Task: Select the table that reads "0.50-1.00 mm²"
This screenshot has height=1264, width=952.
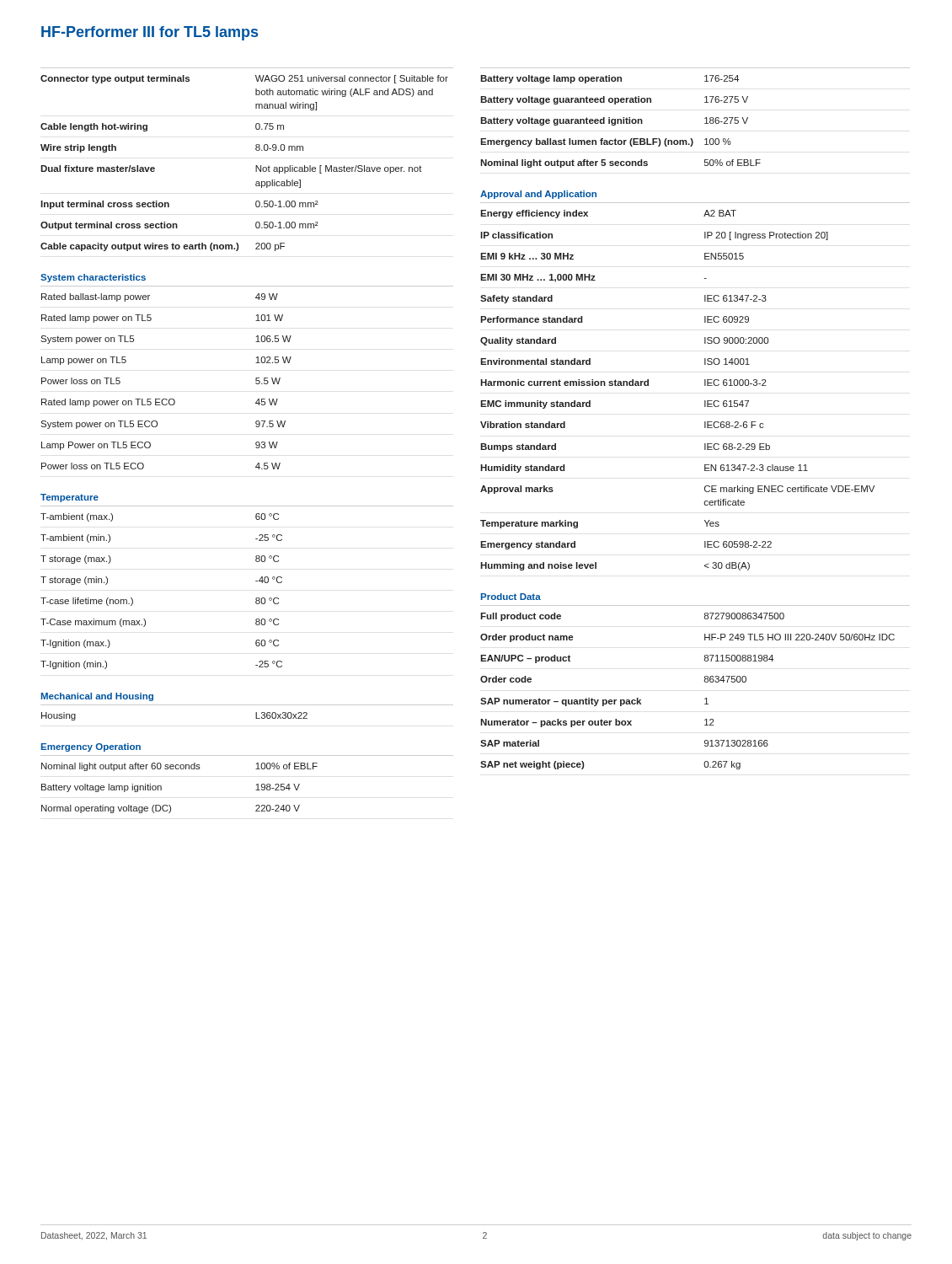Action: pos(247,162)
